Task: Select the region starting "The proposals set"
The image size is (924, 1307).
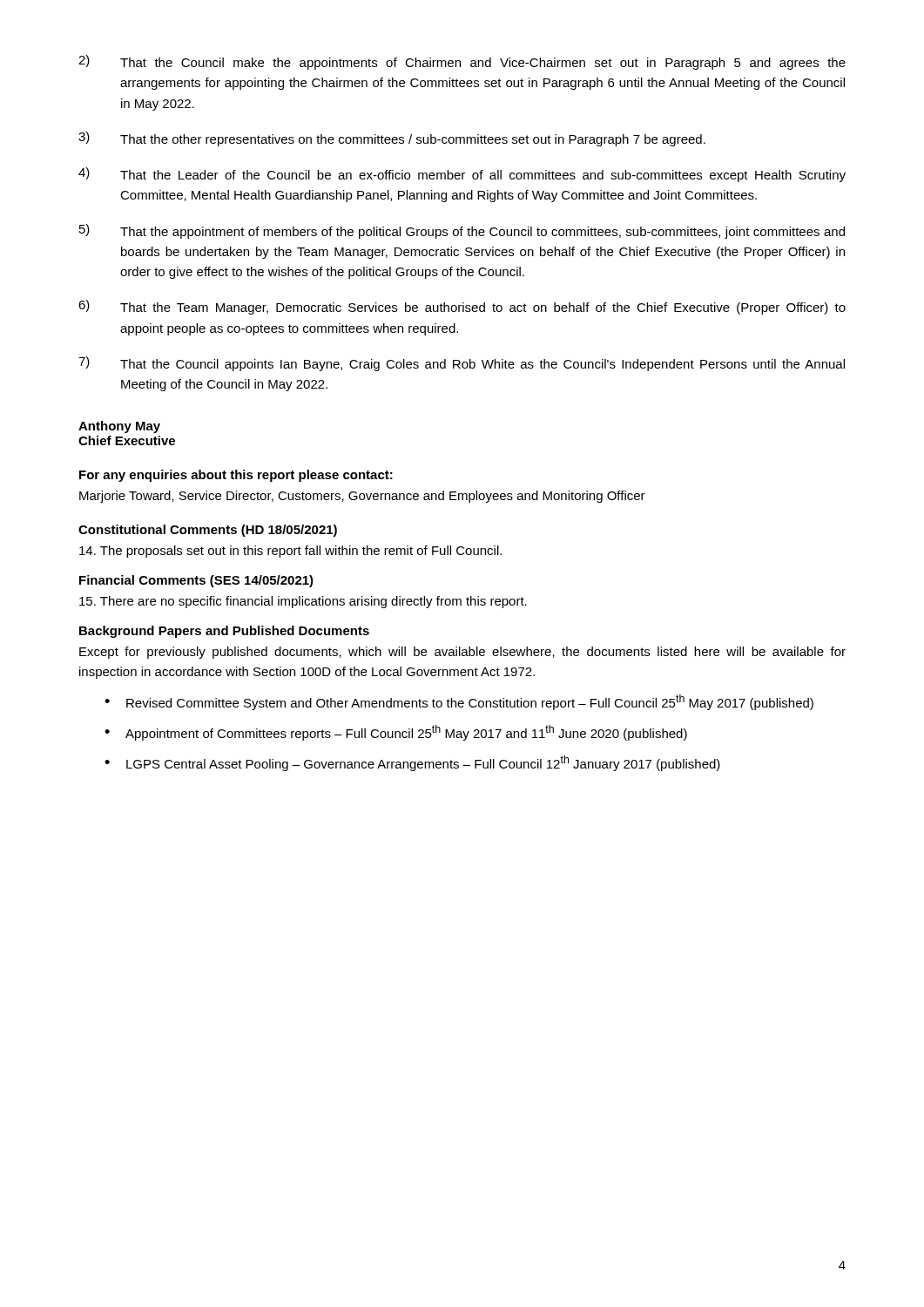Action: (x=291, y=550)
